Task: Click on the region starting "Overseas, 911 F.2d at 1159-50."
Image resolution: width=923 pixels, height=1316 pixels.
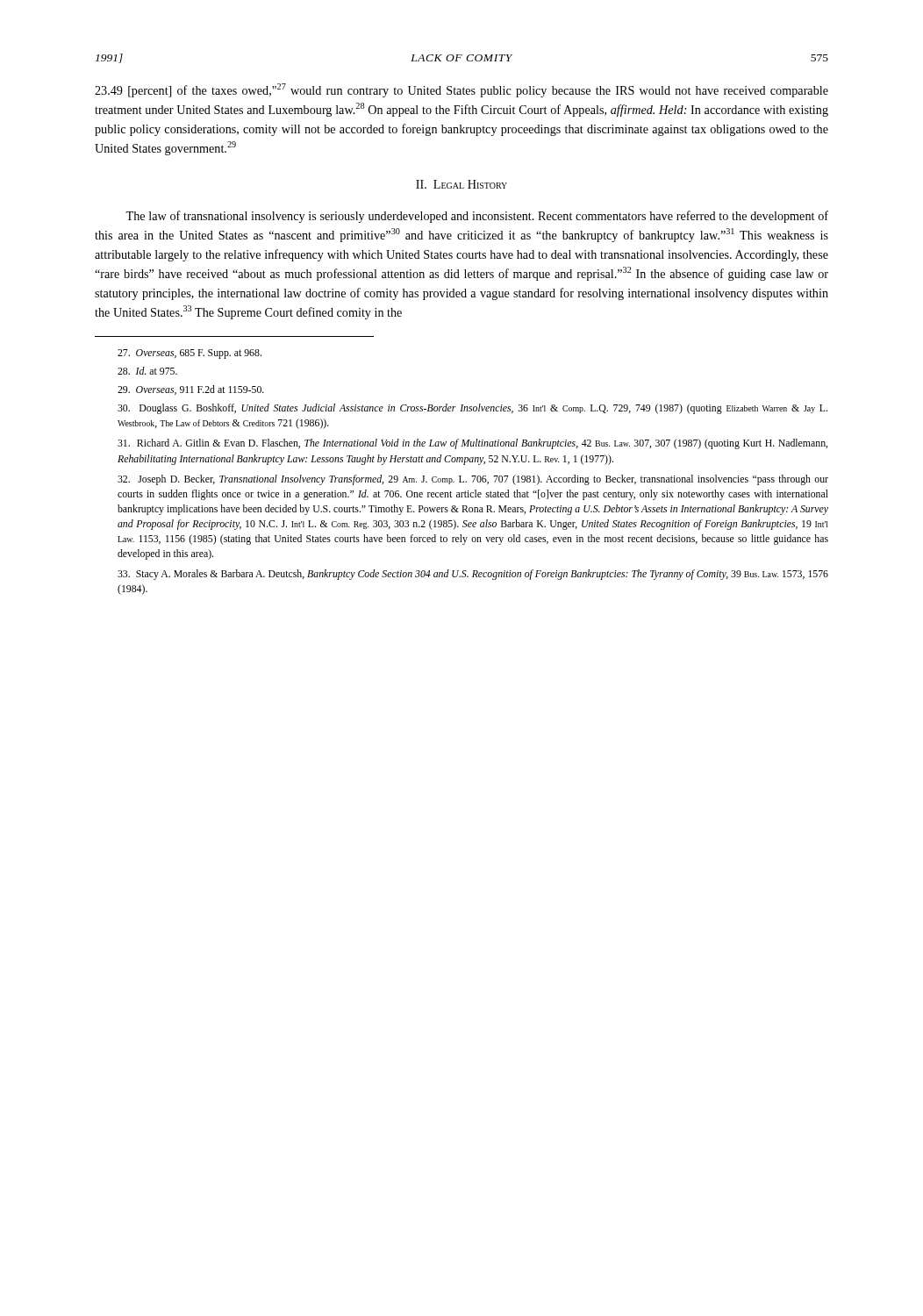Action: tap(191, 390)
